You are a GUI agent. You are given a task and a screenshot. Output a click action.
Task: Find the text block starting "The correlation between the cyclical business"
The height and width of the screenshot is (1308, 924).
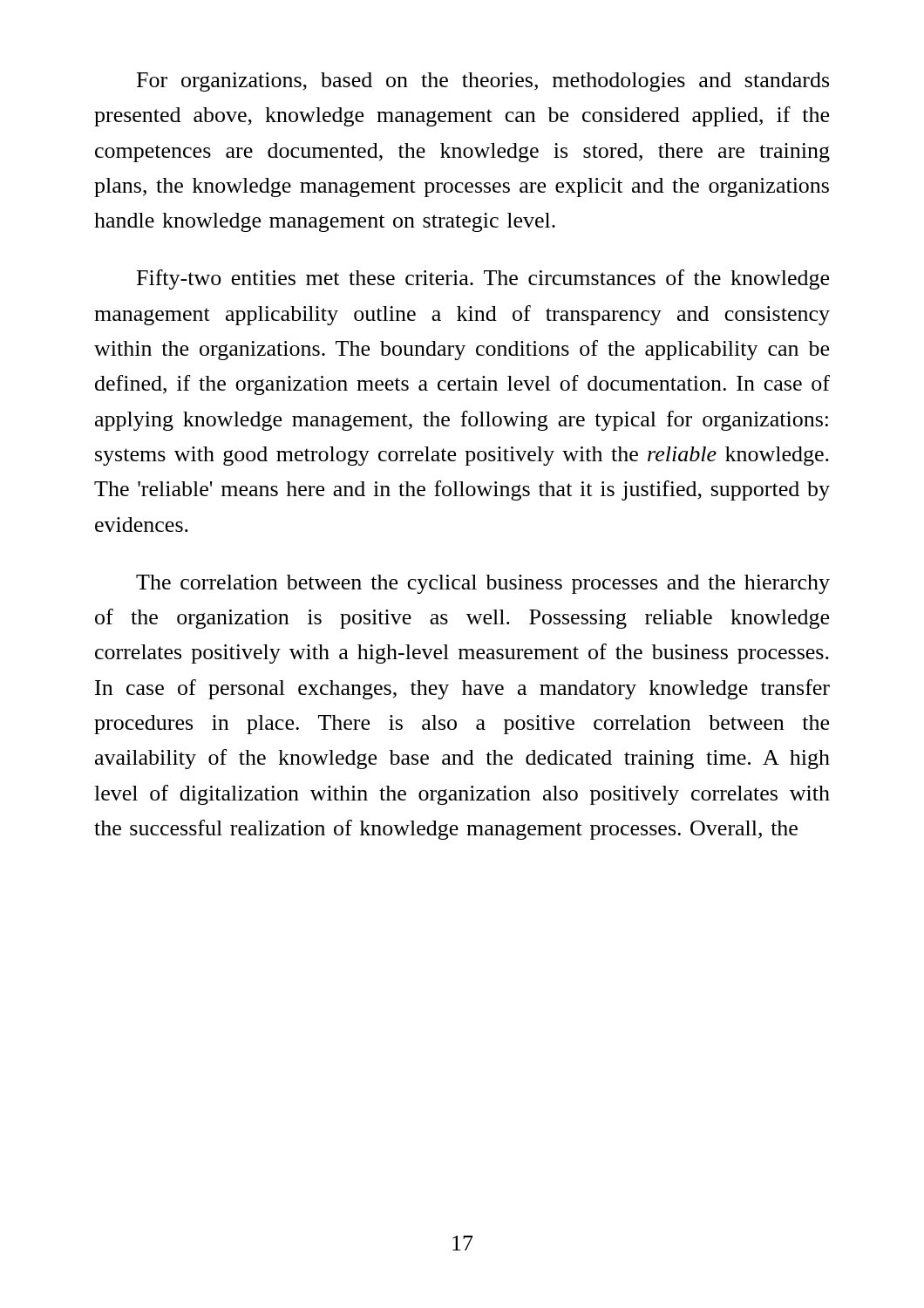point(462,705)
